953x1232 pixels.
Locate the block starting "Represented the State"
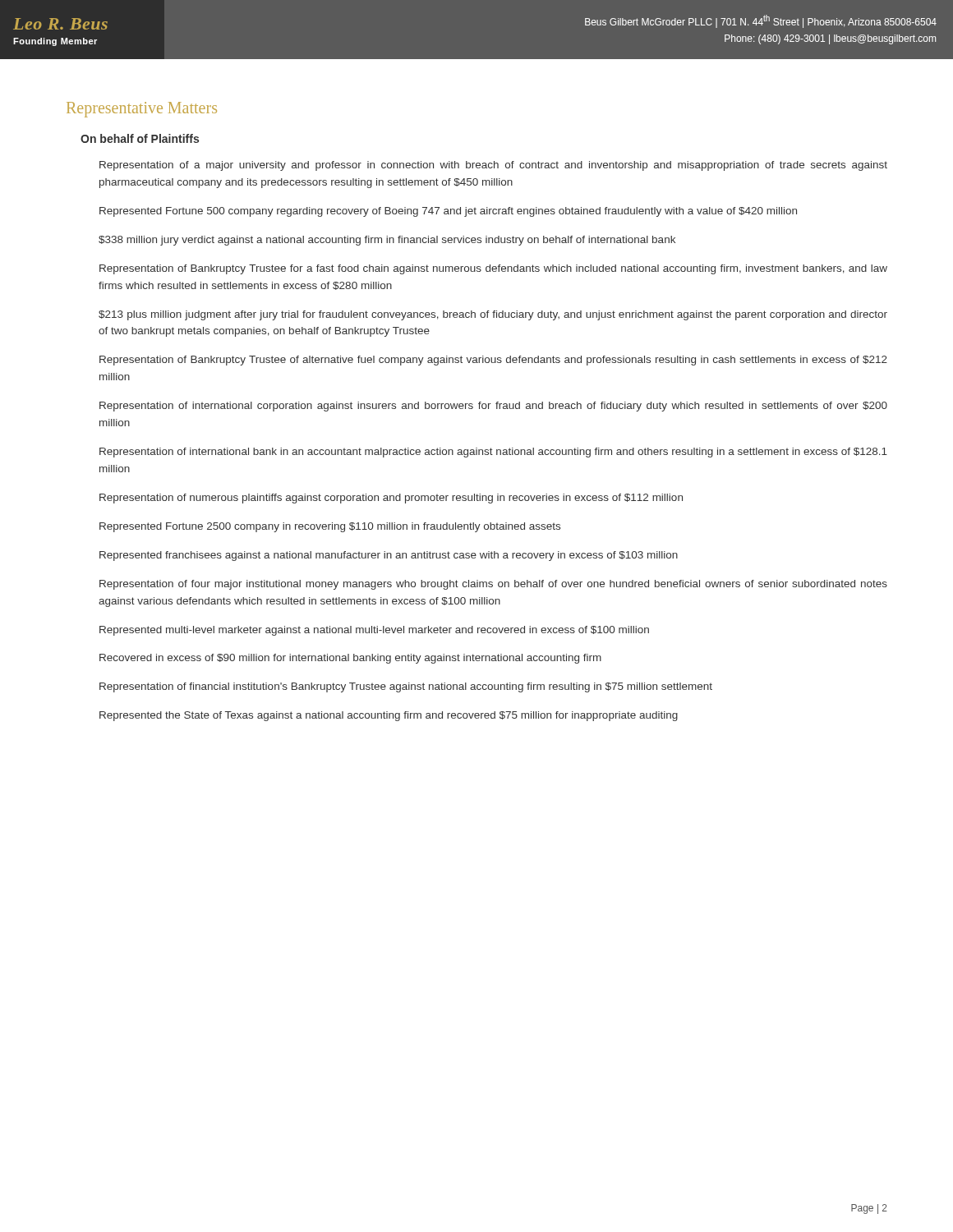(388, 715)
